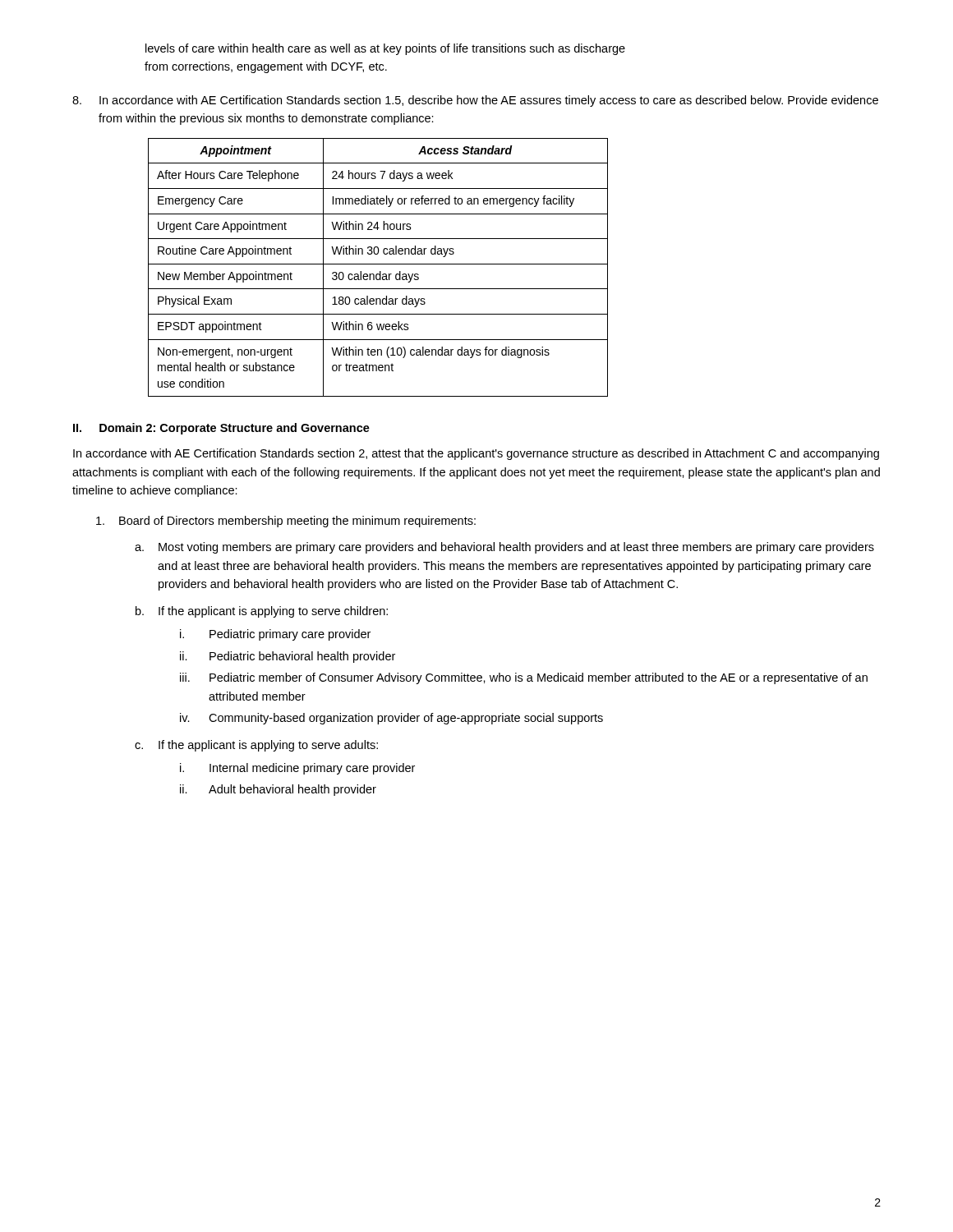Find the element starting "In accordance with AE Certification Standards section"
Image resolution: width=953 pixels, height=1232 pixels.
click(476, 472)
